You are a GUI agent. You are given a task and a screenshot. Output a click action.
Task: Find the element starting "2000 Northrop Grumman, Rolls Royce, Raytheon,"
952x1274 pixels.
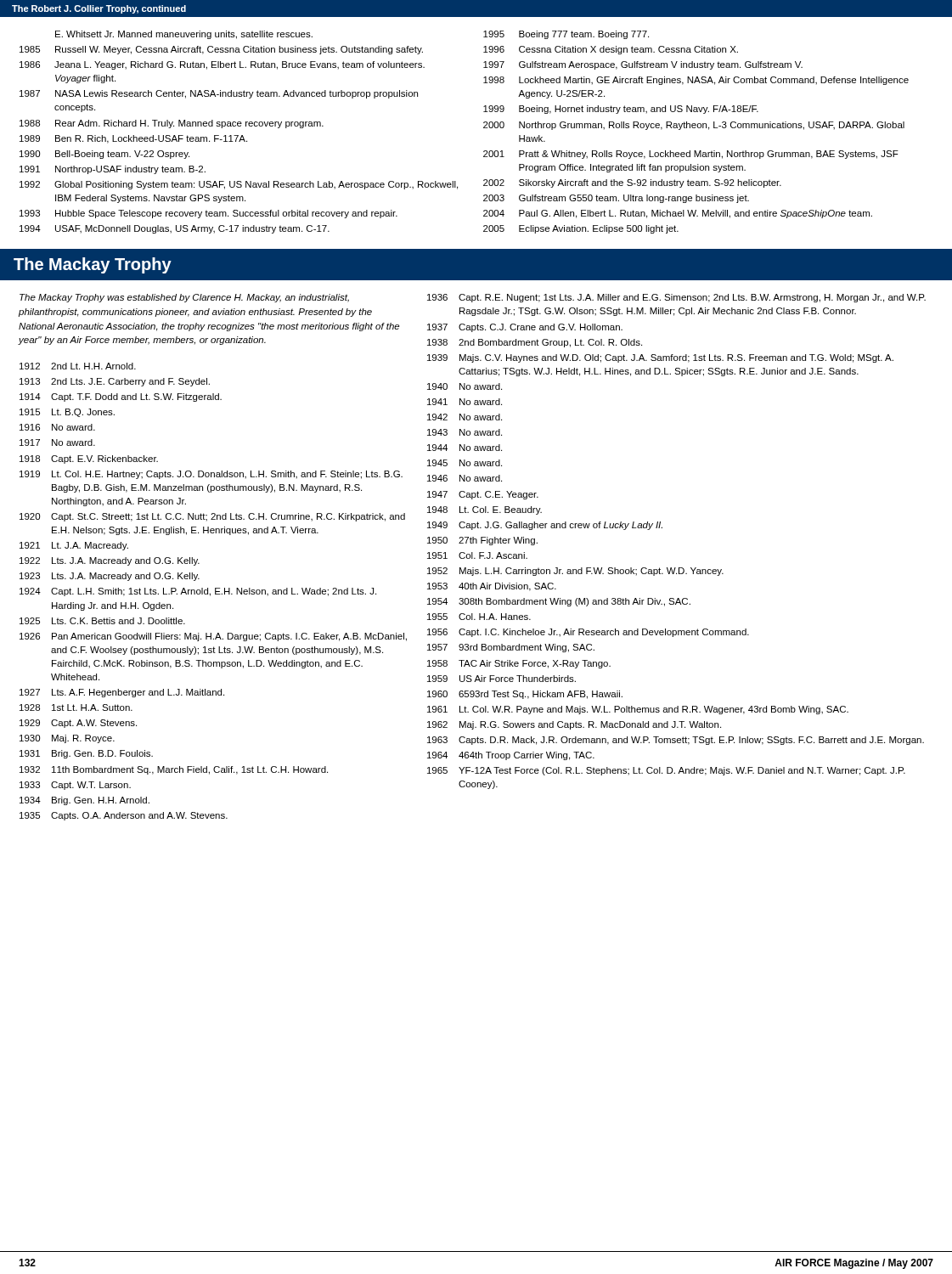[x=708, y=131]
